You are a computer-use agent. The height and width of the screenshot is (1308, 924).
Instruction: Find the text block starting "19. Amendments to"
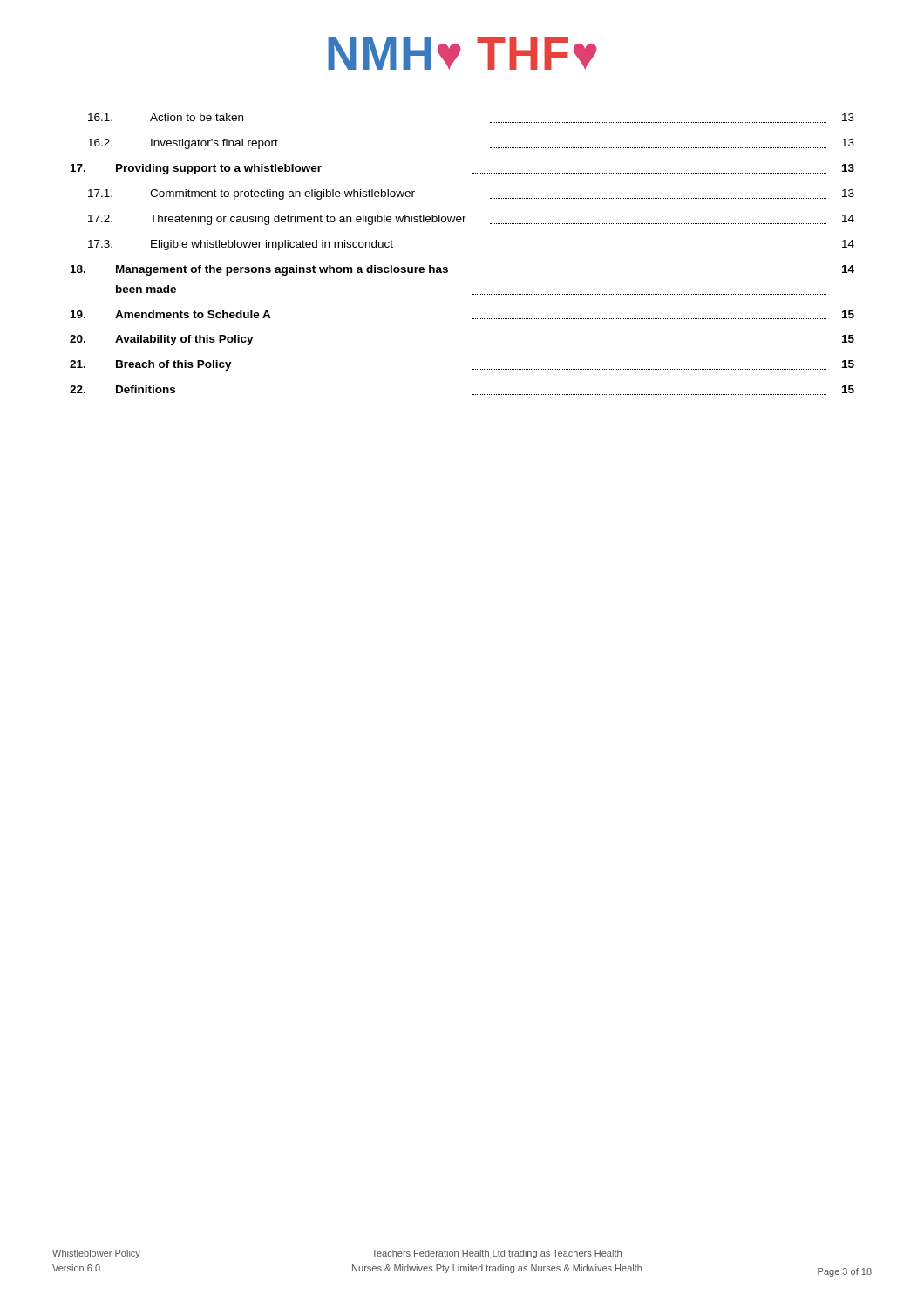click(x=462, y=315)
